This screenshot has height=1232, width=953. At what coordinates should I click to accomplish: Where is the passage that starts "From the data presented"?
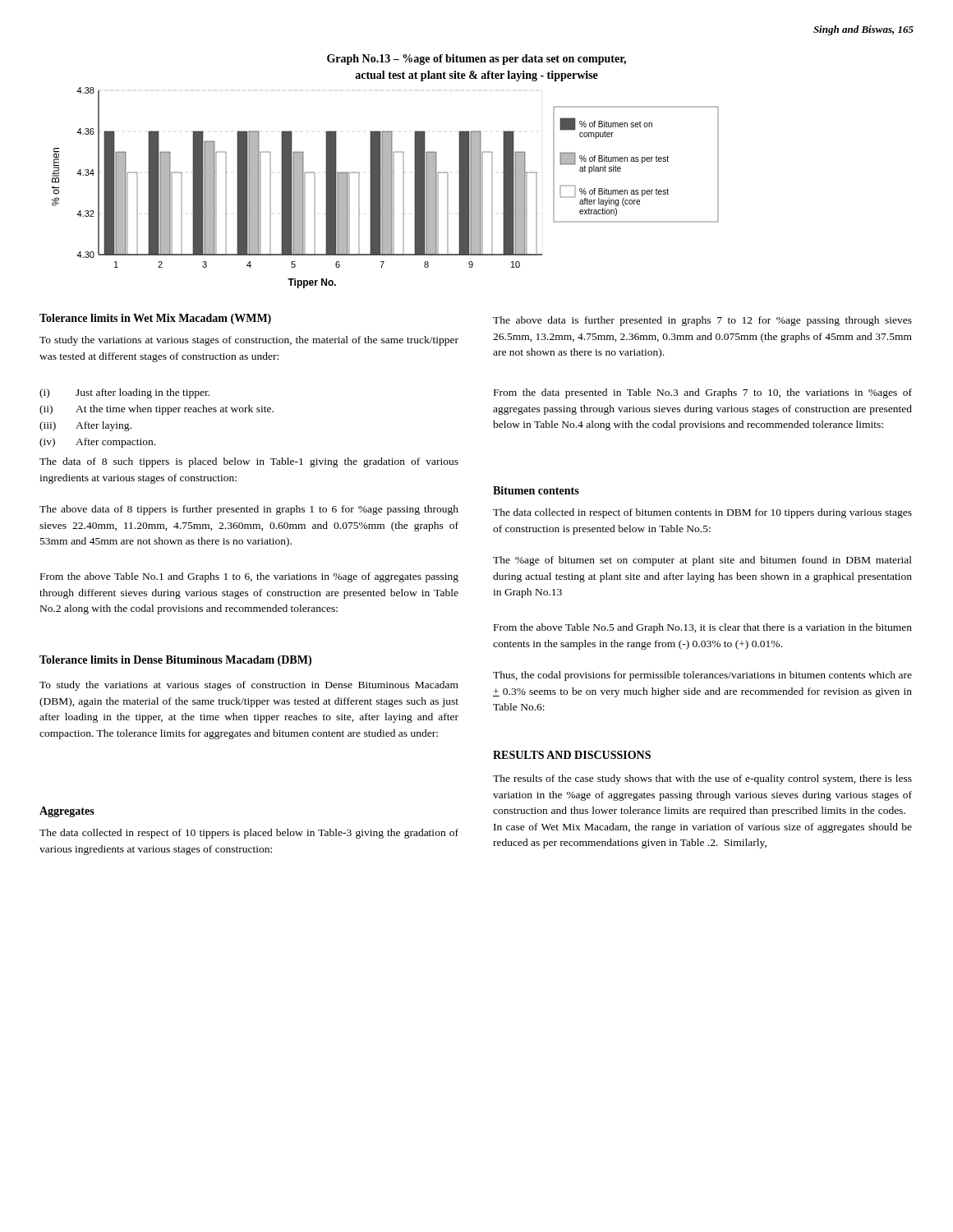pyautogui.click(x=702, y=408)
